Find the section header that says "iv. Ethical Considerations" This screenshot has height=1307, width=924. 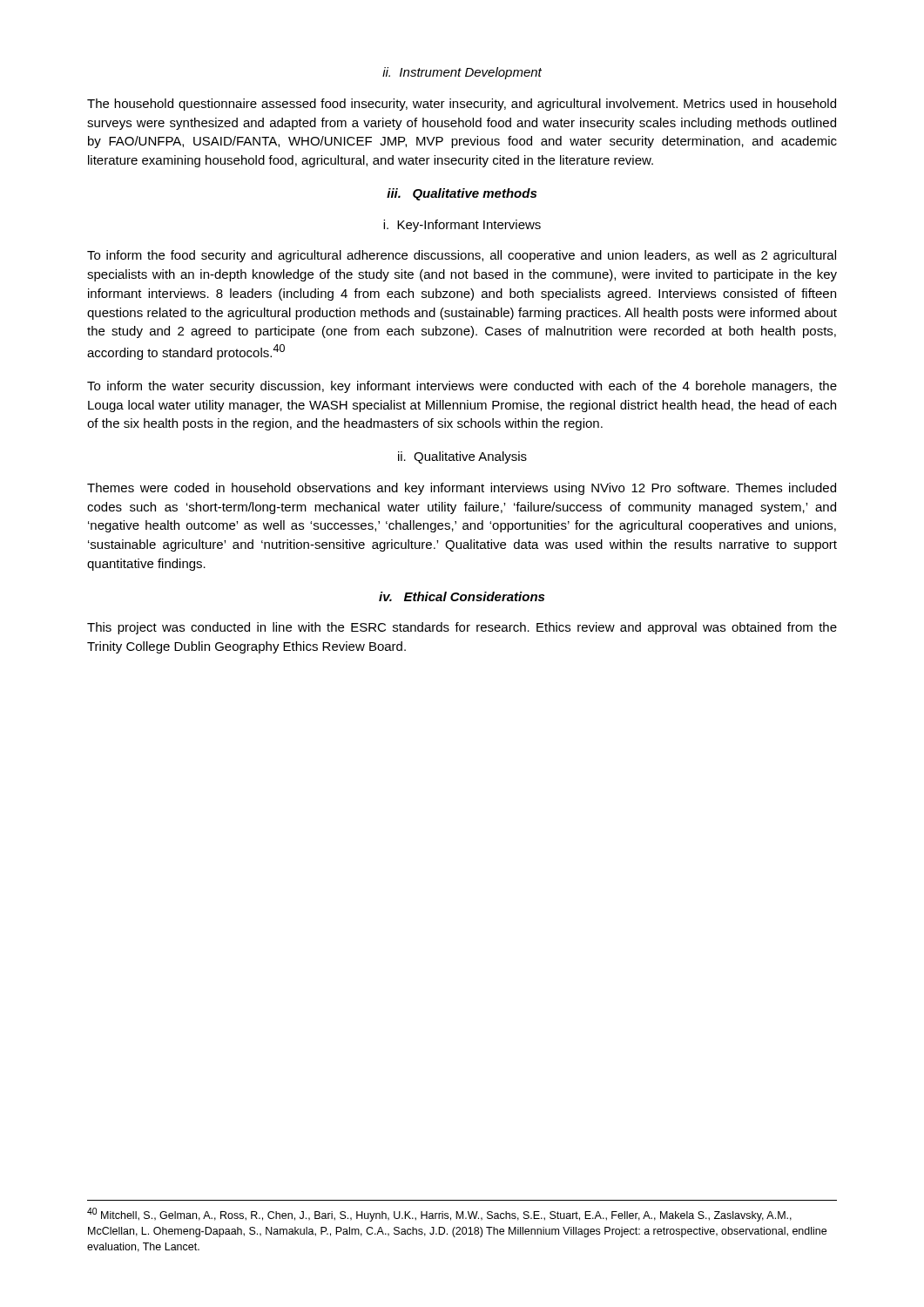[462, 596]
